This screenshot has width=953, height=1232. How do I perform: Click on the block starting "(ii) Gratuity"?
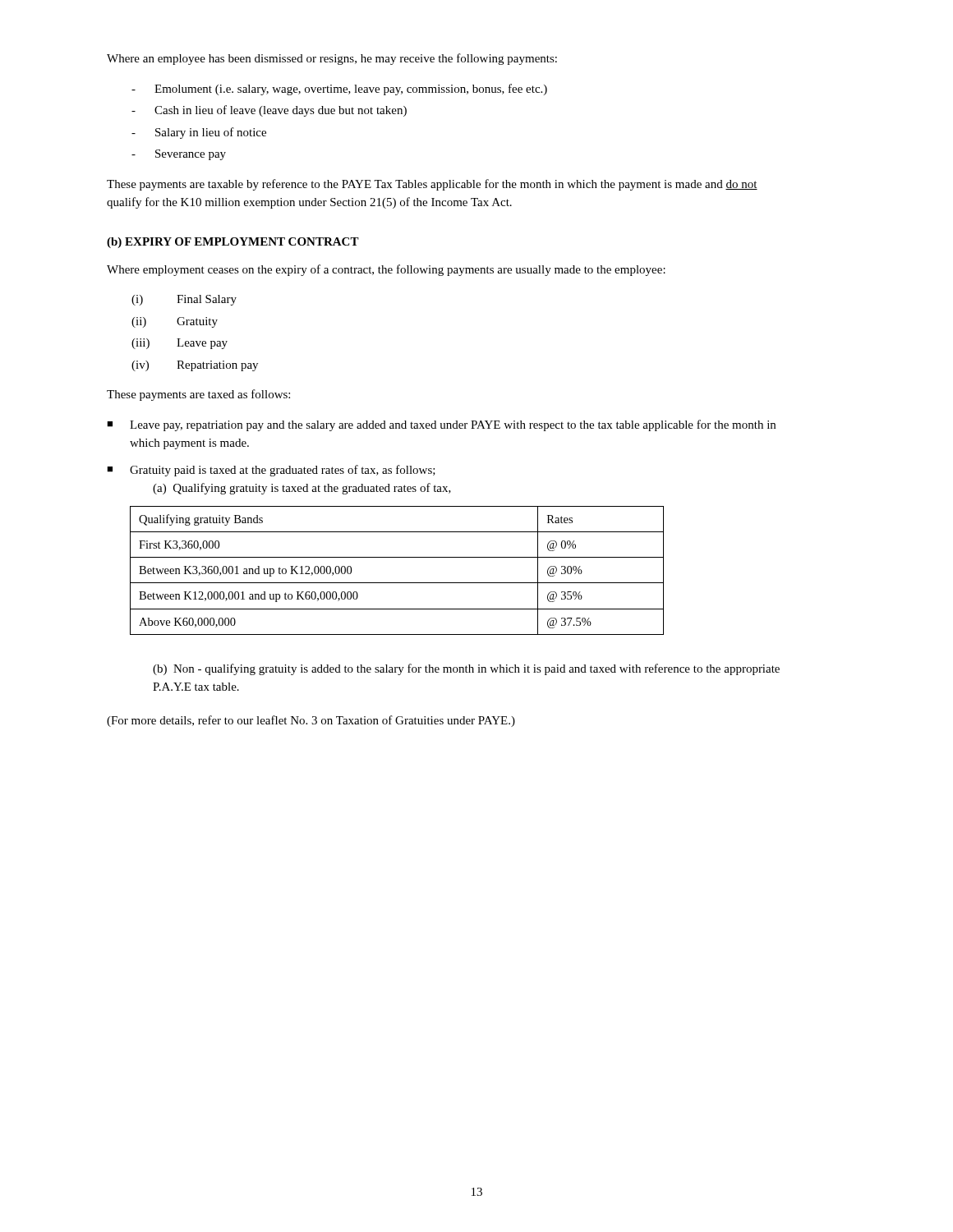click(x=175, y=321)
